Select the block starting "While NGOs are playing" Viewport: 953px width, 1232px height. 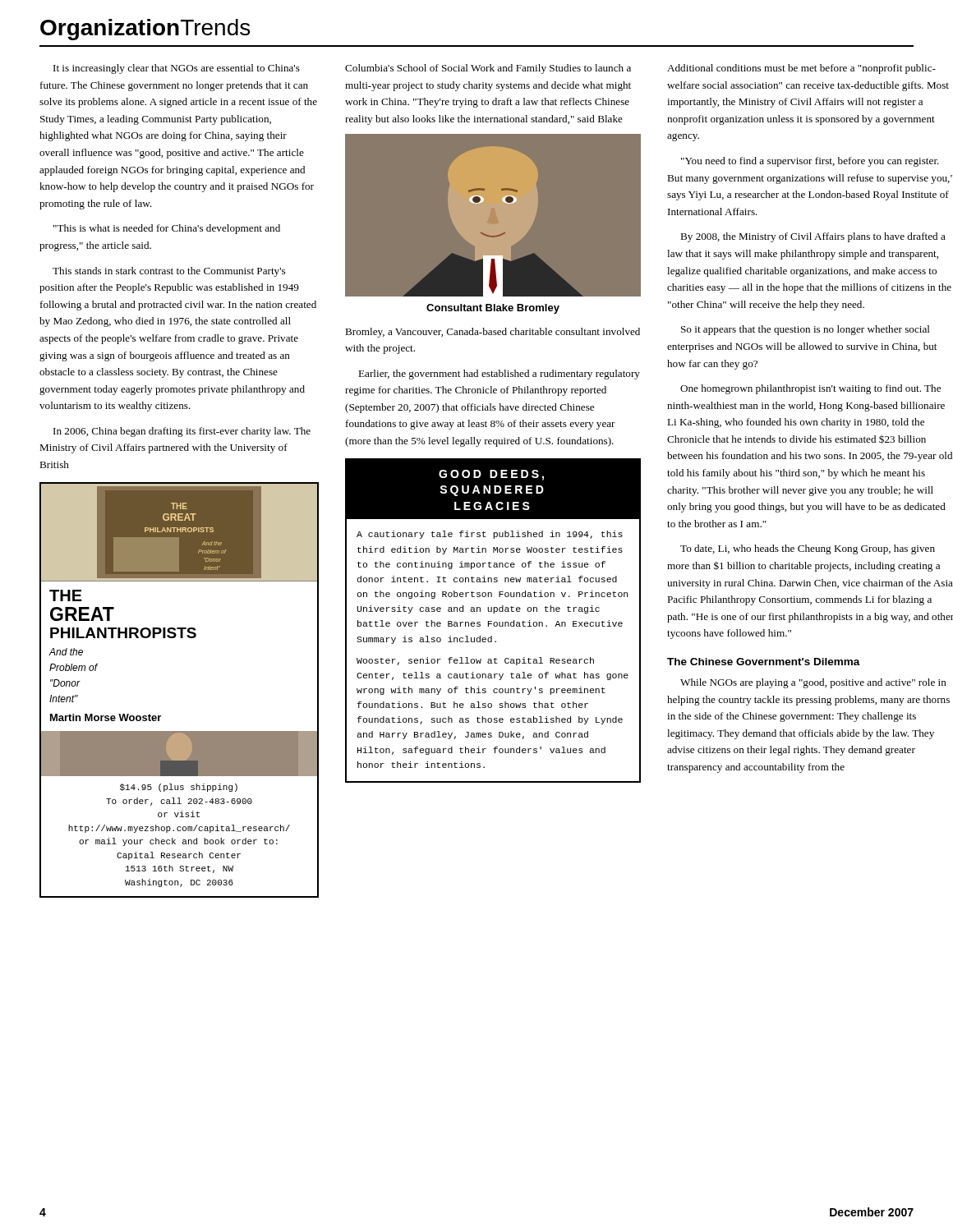tap(809, 724)
